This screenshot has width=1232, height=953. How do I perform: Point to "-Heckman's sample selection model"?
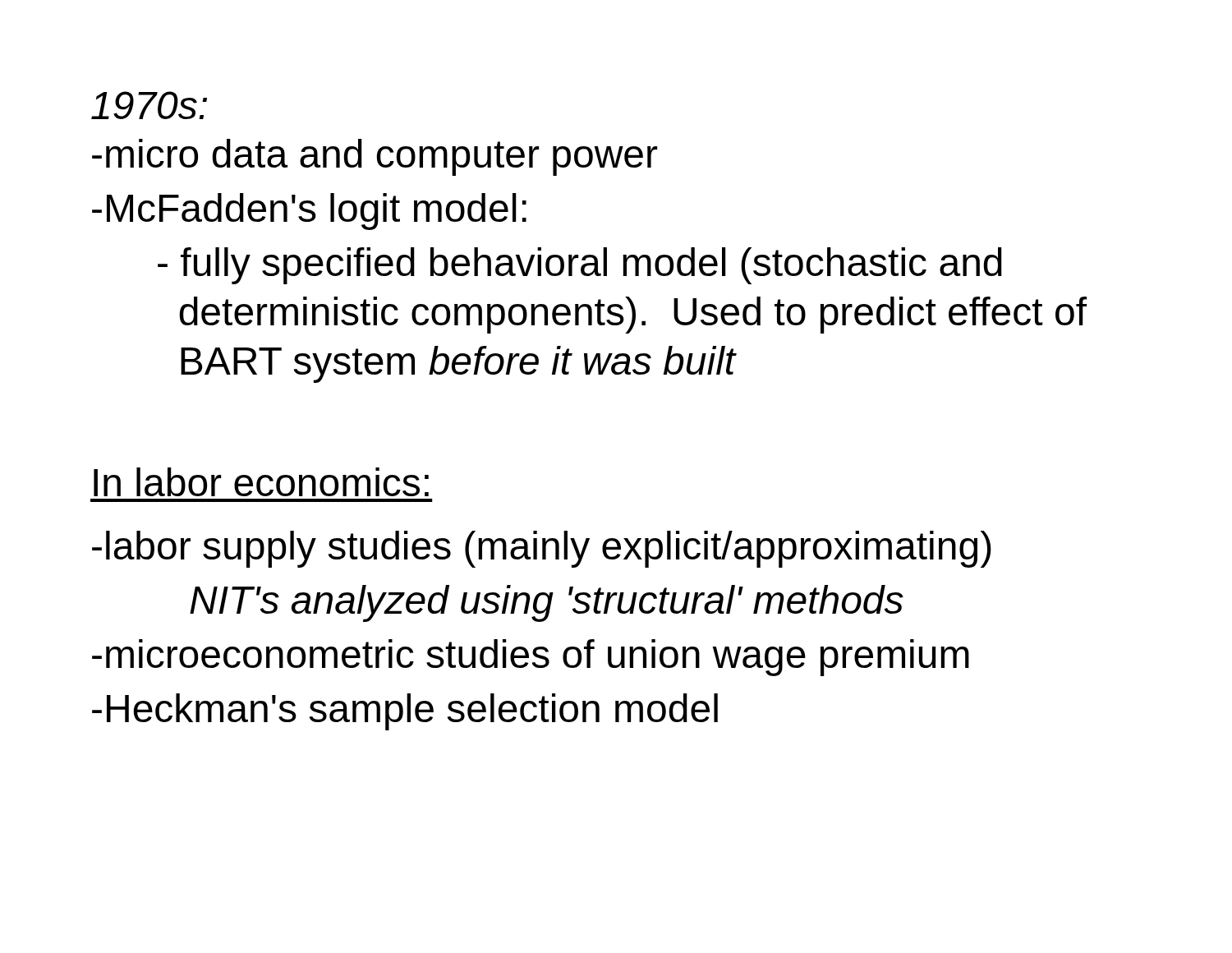pyautogui.click(x=405, y=708)
